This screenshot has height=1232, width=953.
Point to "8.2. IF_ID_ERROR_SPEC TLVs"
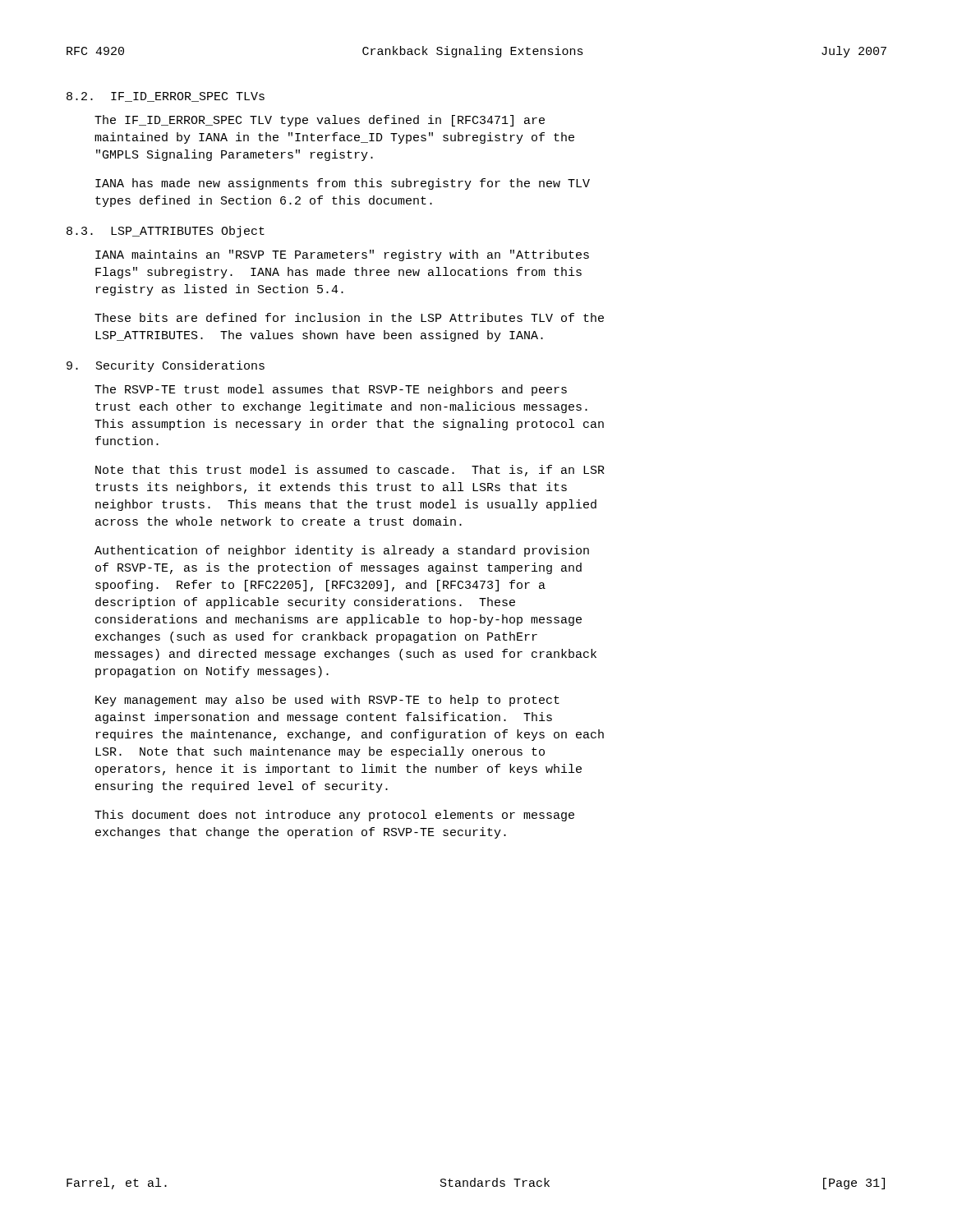point(166,97)
